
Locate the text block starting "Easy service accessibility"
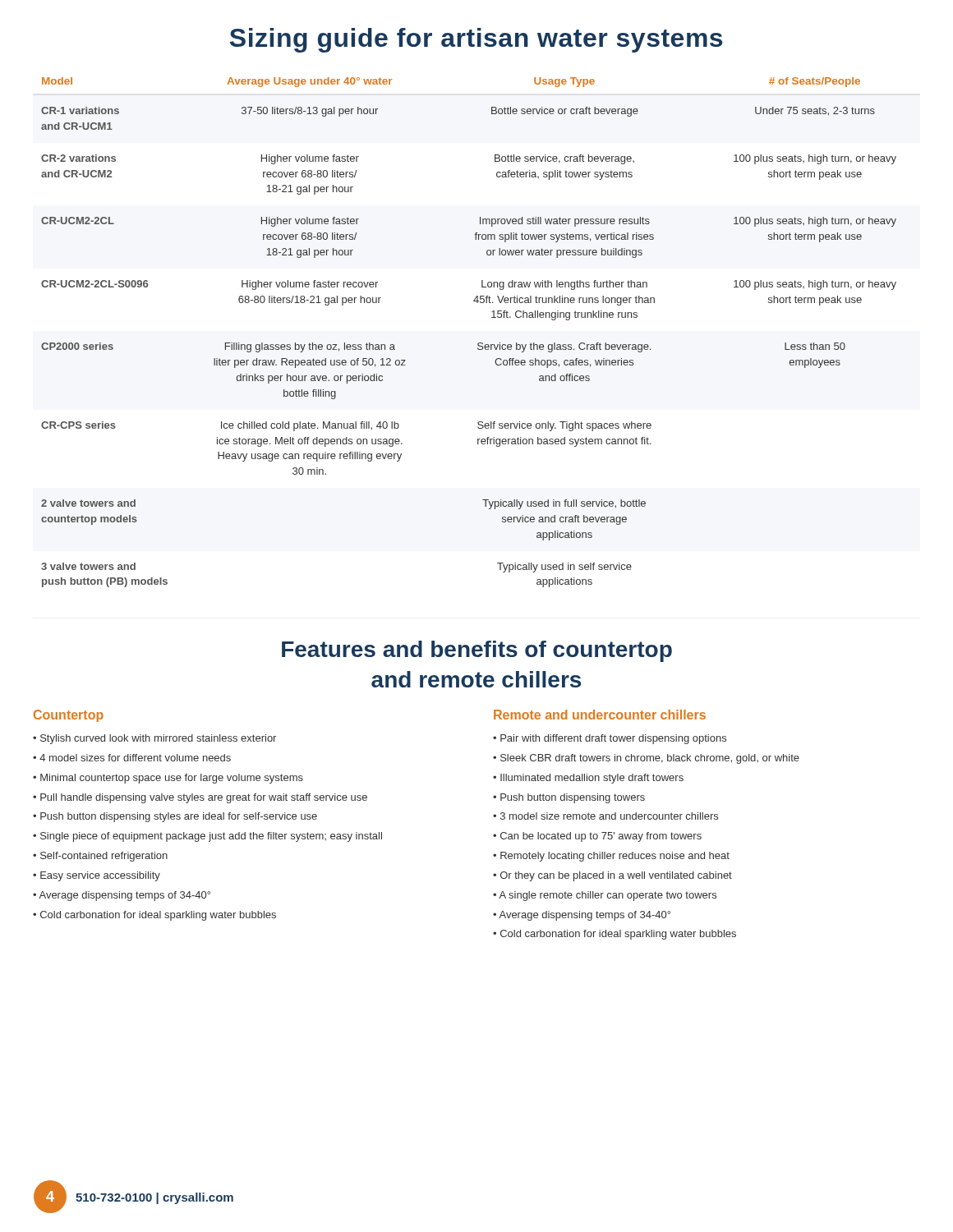[x=100, y=875]
